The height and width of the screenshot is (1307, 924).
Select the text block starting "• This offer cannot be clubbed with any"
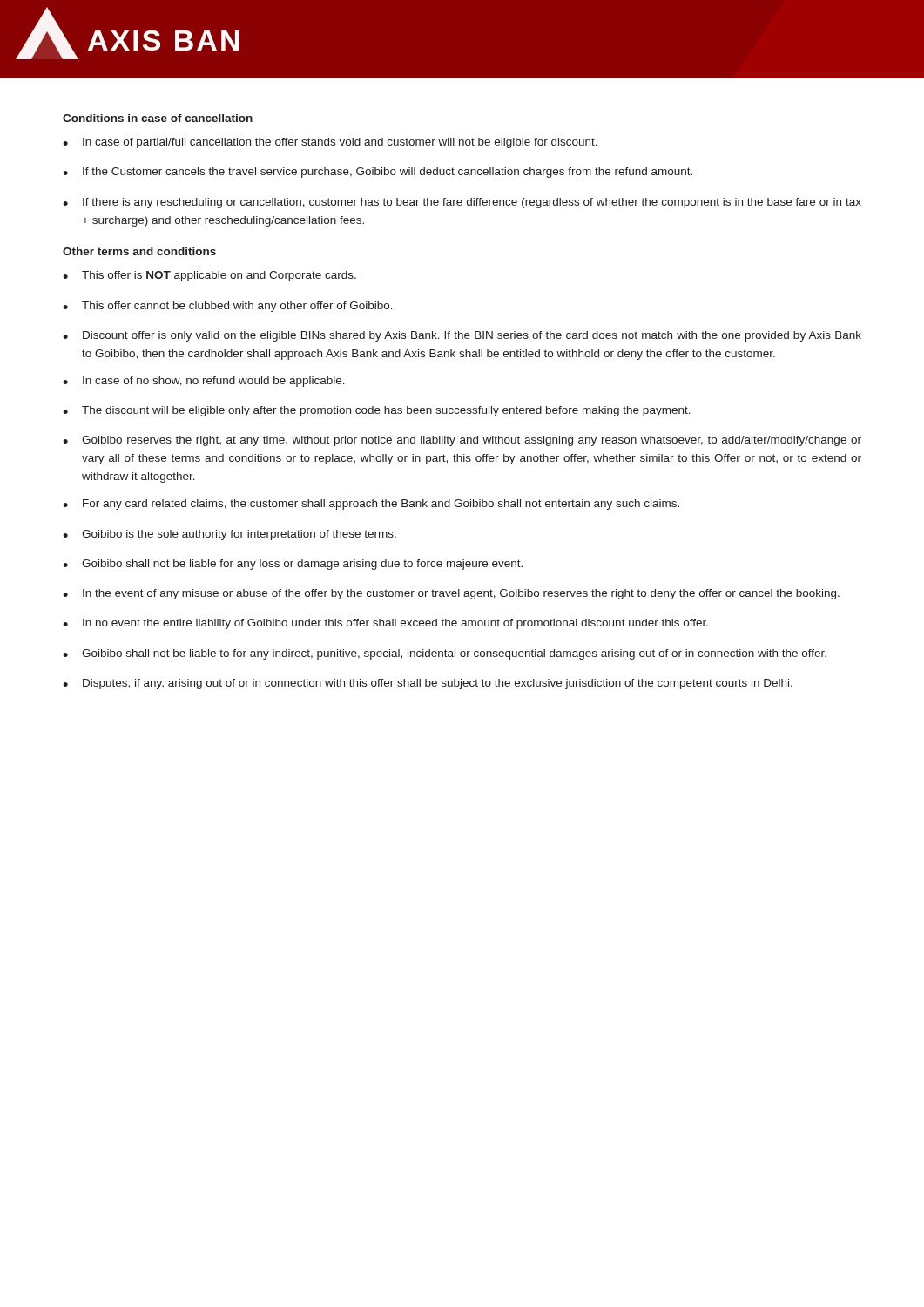[228, 307]
